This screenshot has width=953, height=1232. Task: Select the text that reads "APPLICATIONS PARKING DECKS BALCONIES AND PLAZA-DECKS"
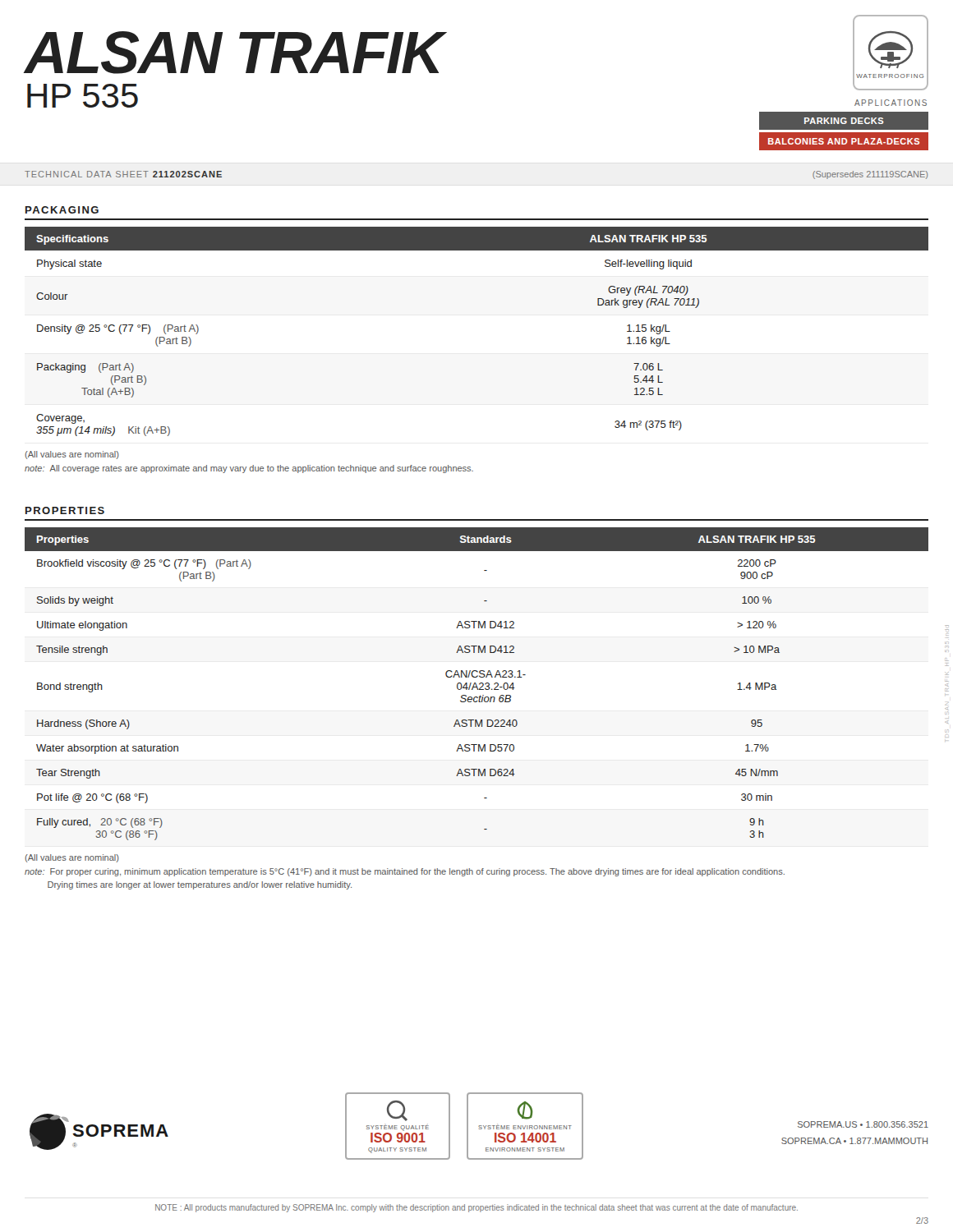tap(844, 124)
